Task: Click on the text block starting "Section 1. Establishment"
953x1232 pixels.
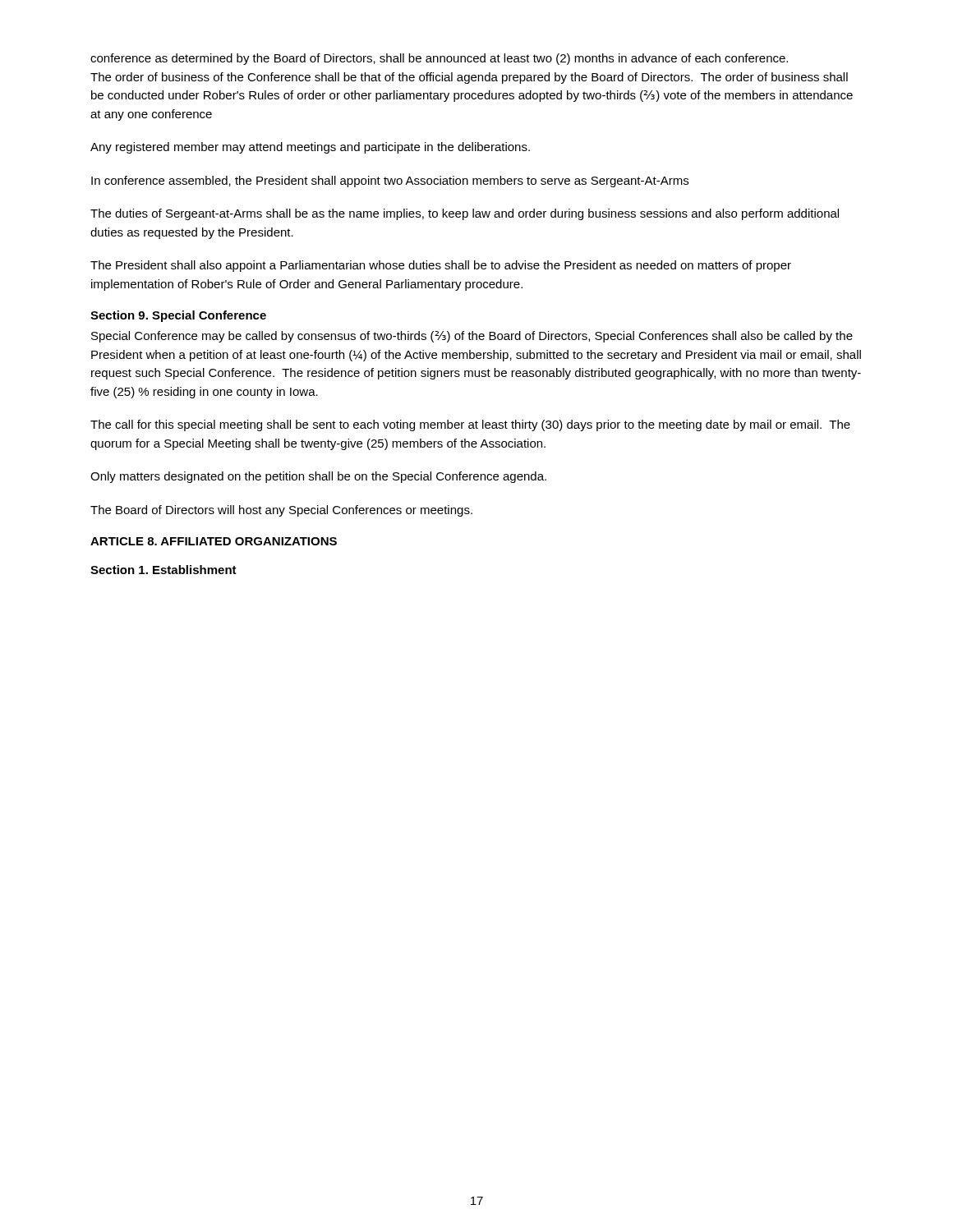Action: coord(163,570)
